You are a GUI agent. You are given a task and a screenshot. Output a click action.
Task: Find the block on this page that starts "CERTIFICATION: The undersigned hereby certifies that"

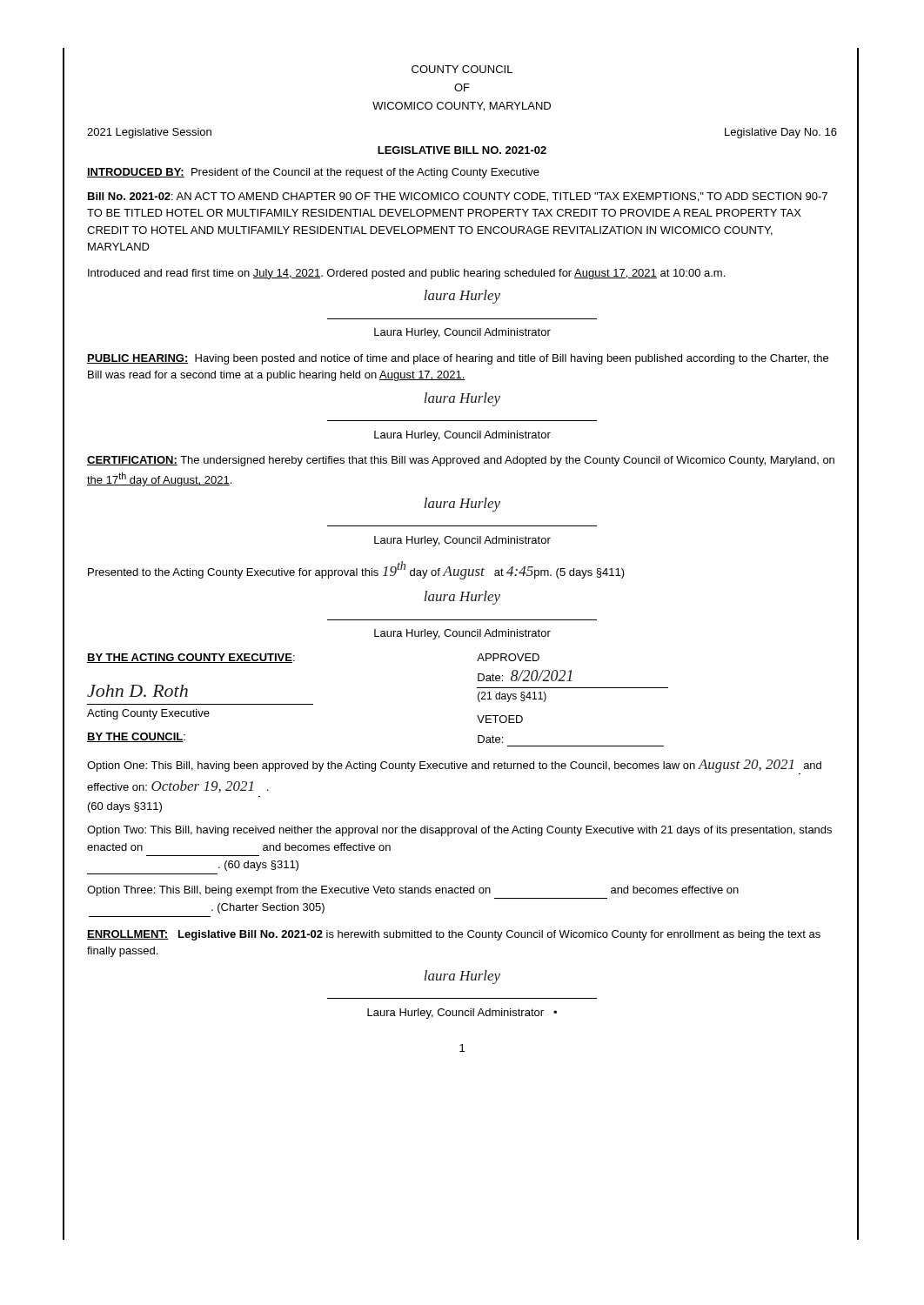[x=462, y=501]
